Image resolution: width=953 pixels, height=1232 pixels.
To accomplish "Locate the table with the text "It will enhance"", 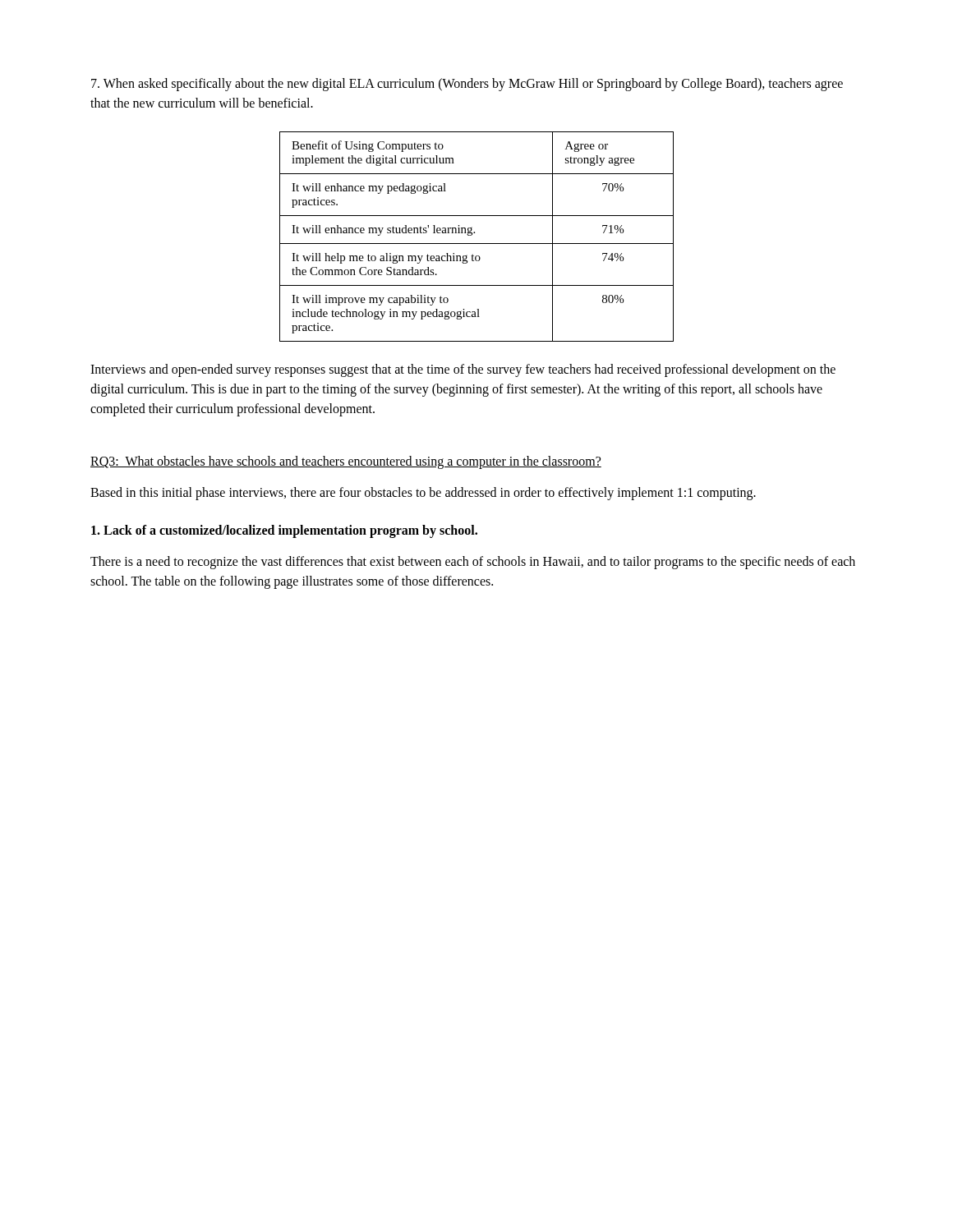I will click(476, 237).
